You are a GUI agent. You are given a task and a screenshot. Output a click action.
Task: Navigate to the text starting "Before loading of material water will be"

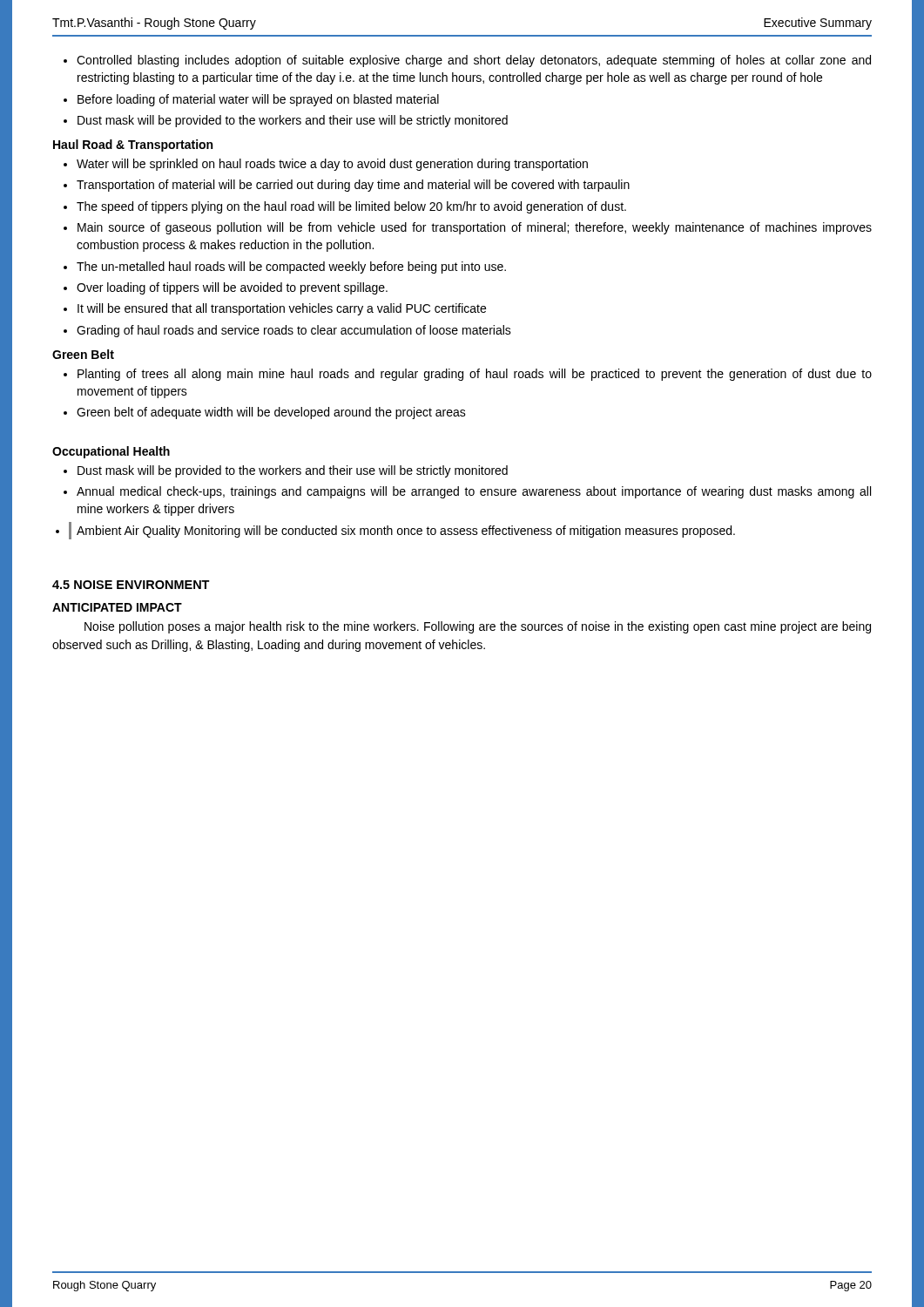pos(258,99)
